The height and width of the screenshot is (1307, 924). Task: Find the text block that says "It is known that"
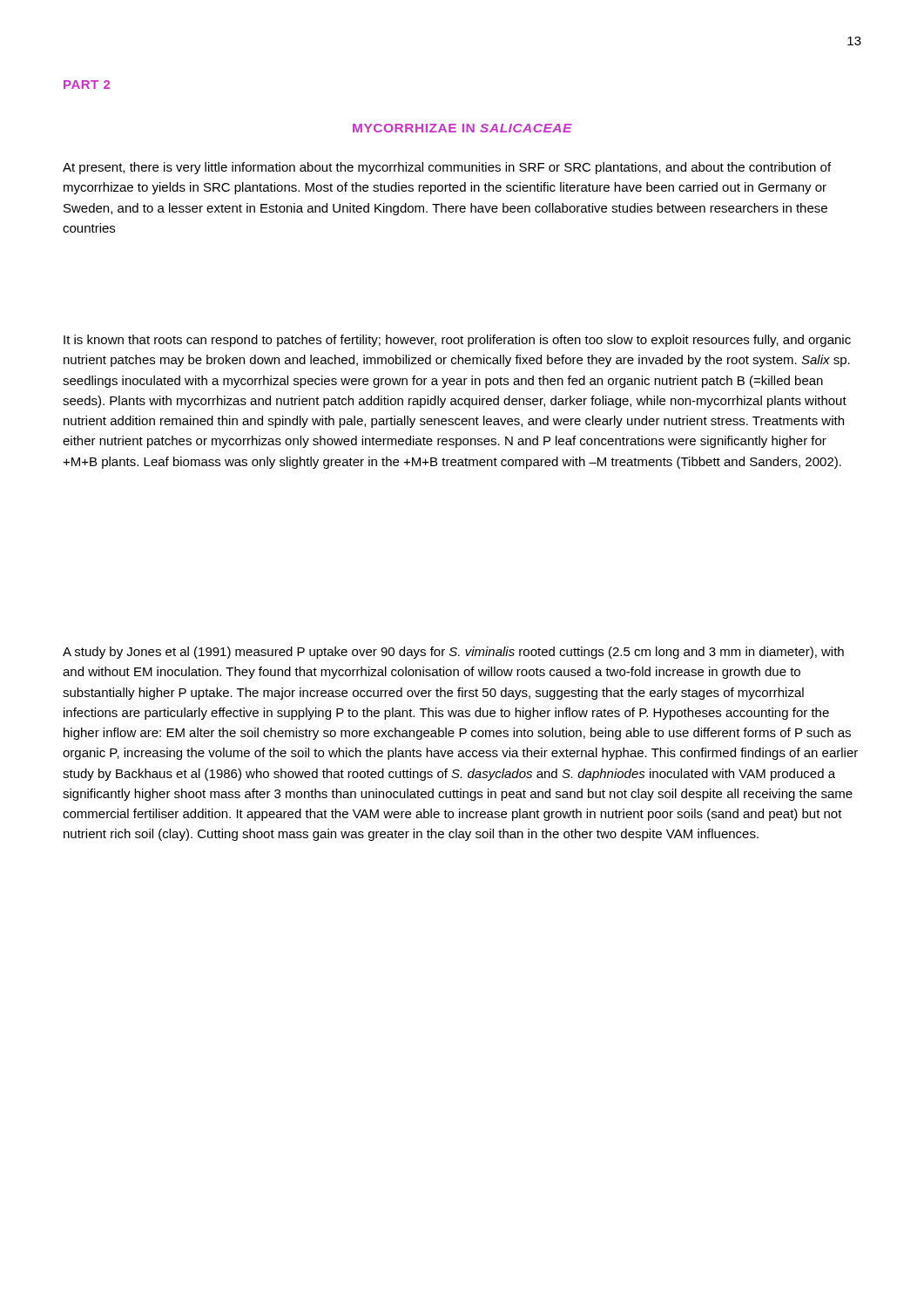click(x=457, y=400)
